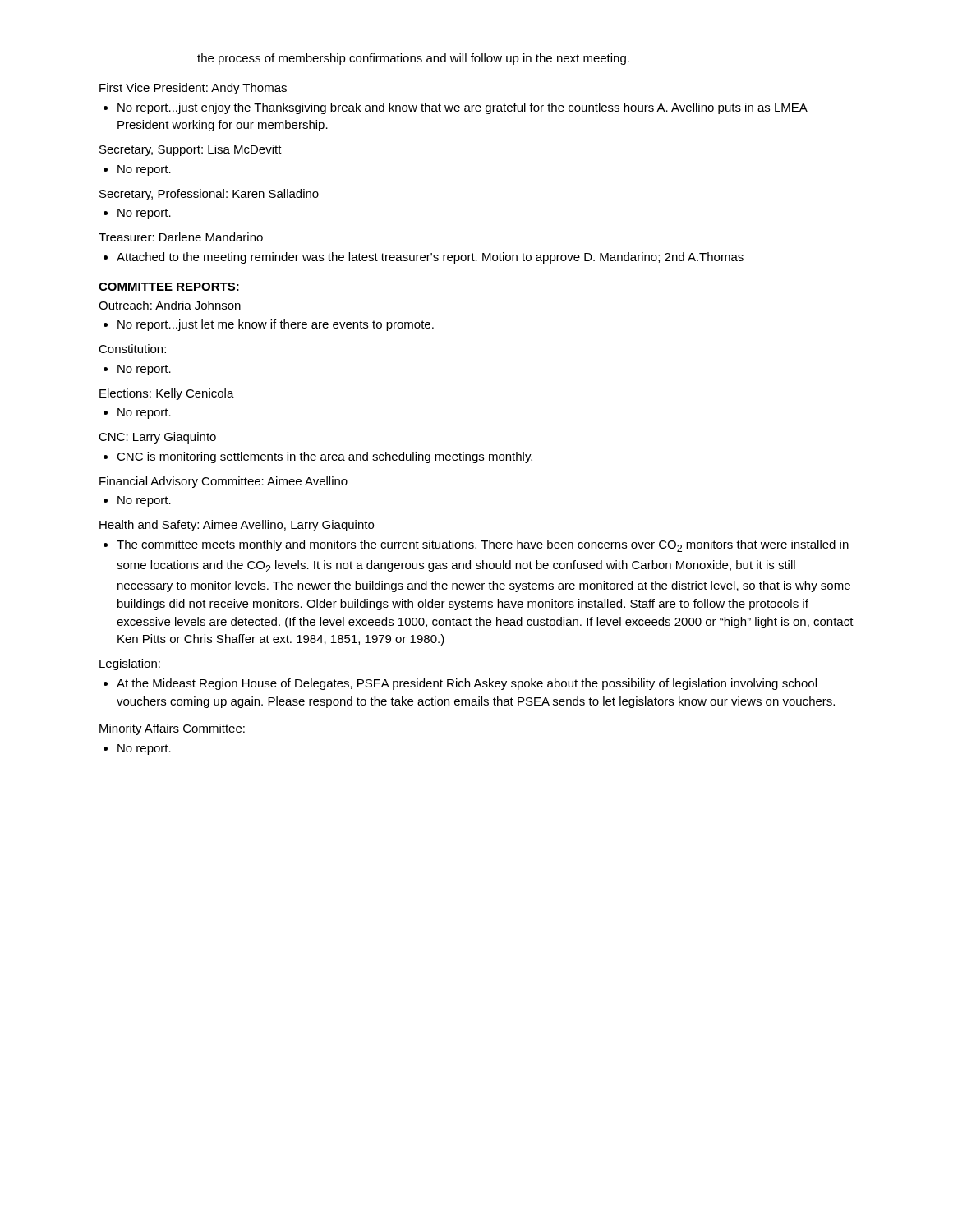The width and height of the screenshot is (953, 1232).
Task: Locate the text starting "Secretary, Professional: Karen Salladino"
Action: [x=209, y=193]
